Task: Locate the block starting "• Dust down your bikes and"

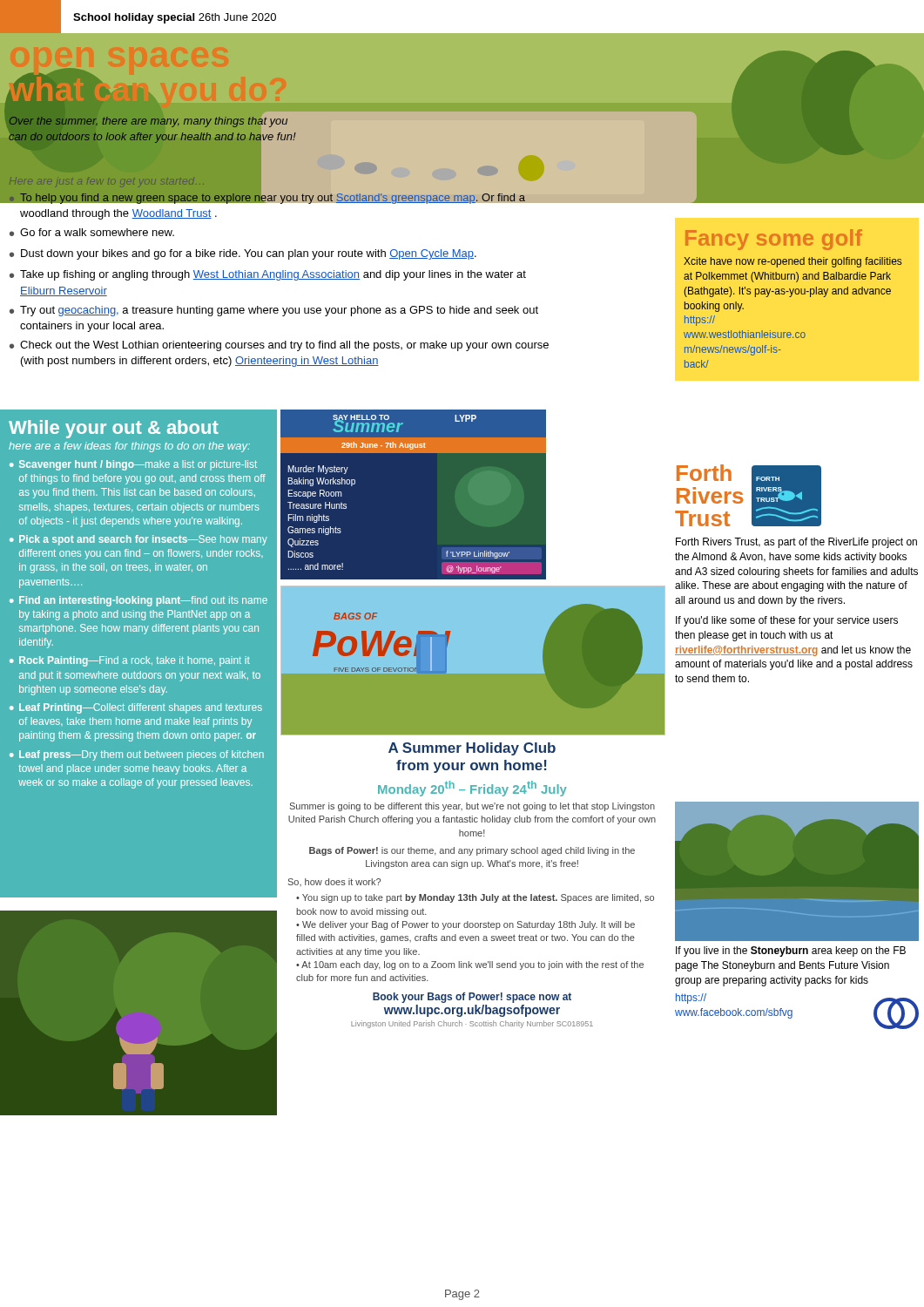Action: point(243,255)
